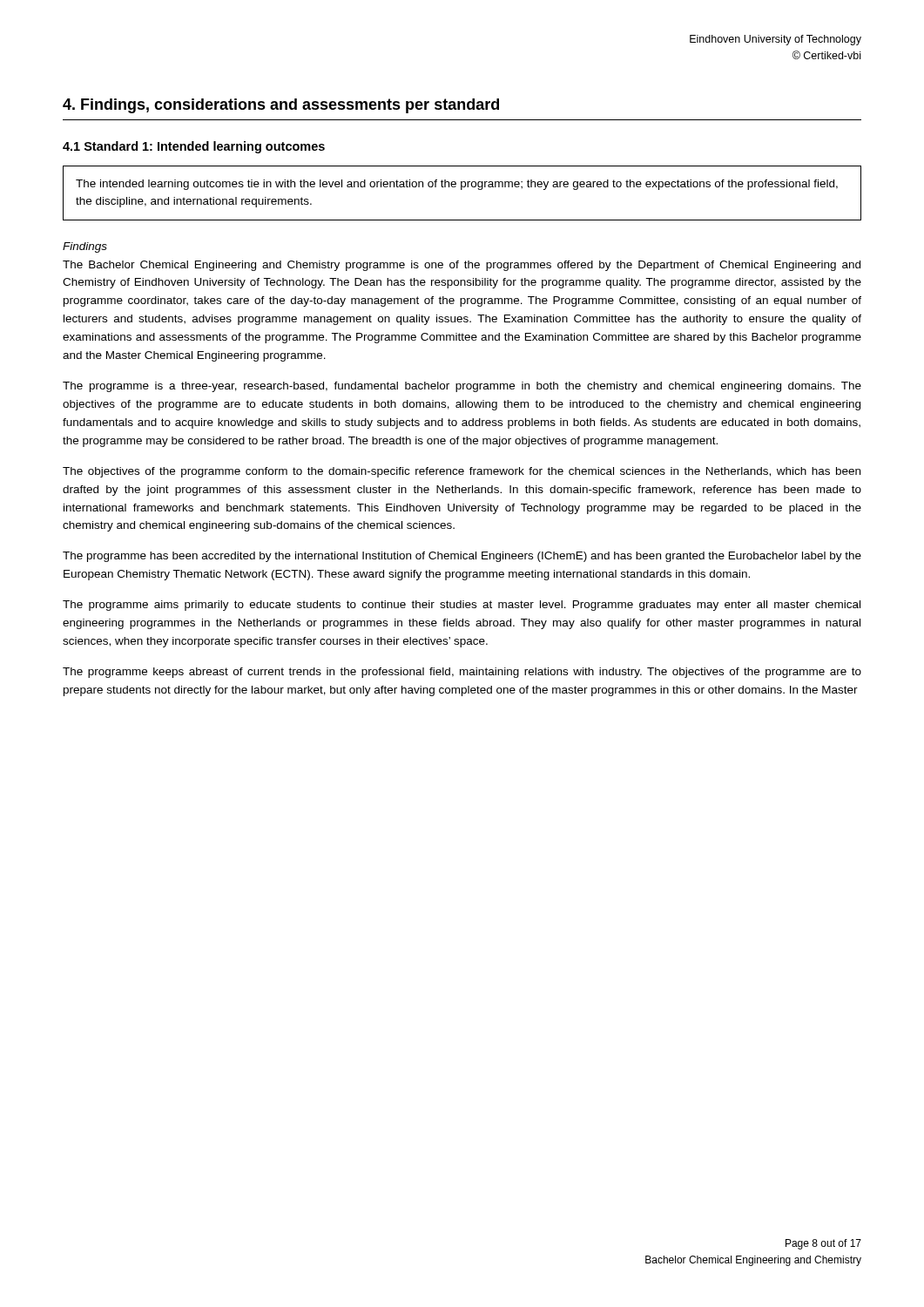924x1307 pixels.
Task: Find the text block starting "The programme is"
Action: tap(462, 413)
